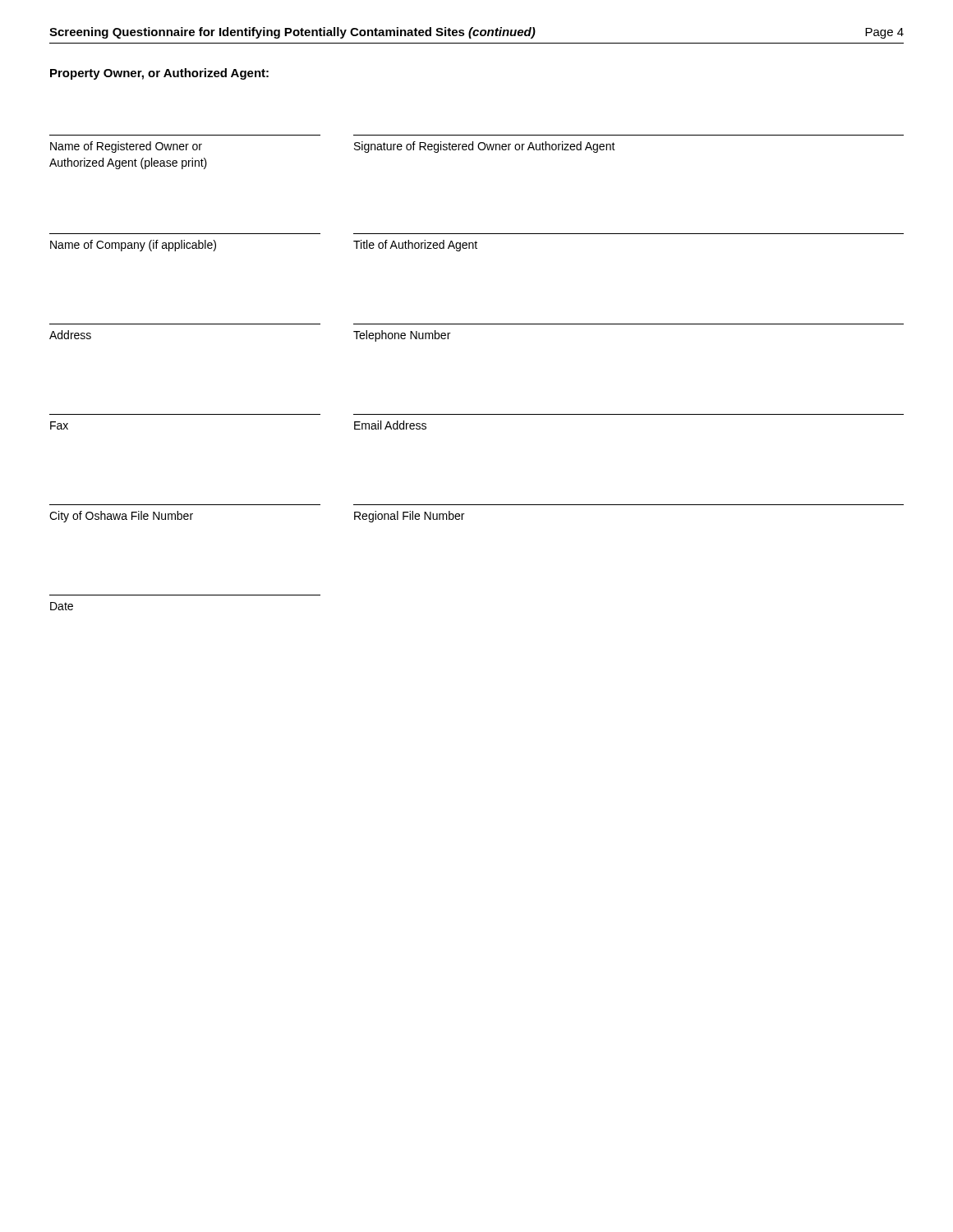Select the text block that reads "Name of Registered Owner orAuthorized"
The height and width of the screenshot is (1232, 953).
pos(185,143)
